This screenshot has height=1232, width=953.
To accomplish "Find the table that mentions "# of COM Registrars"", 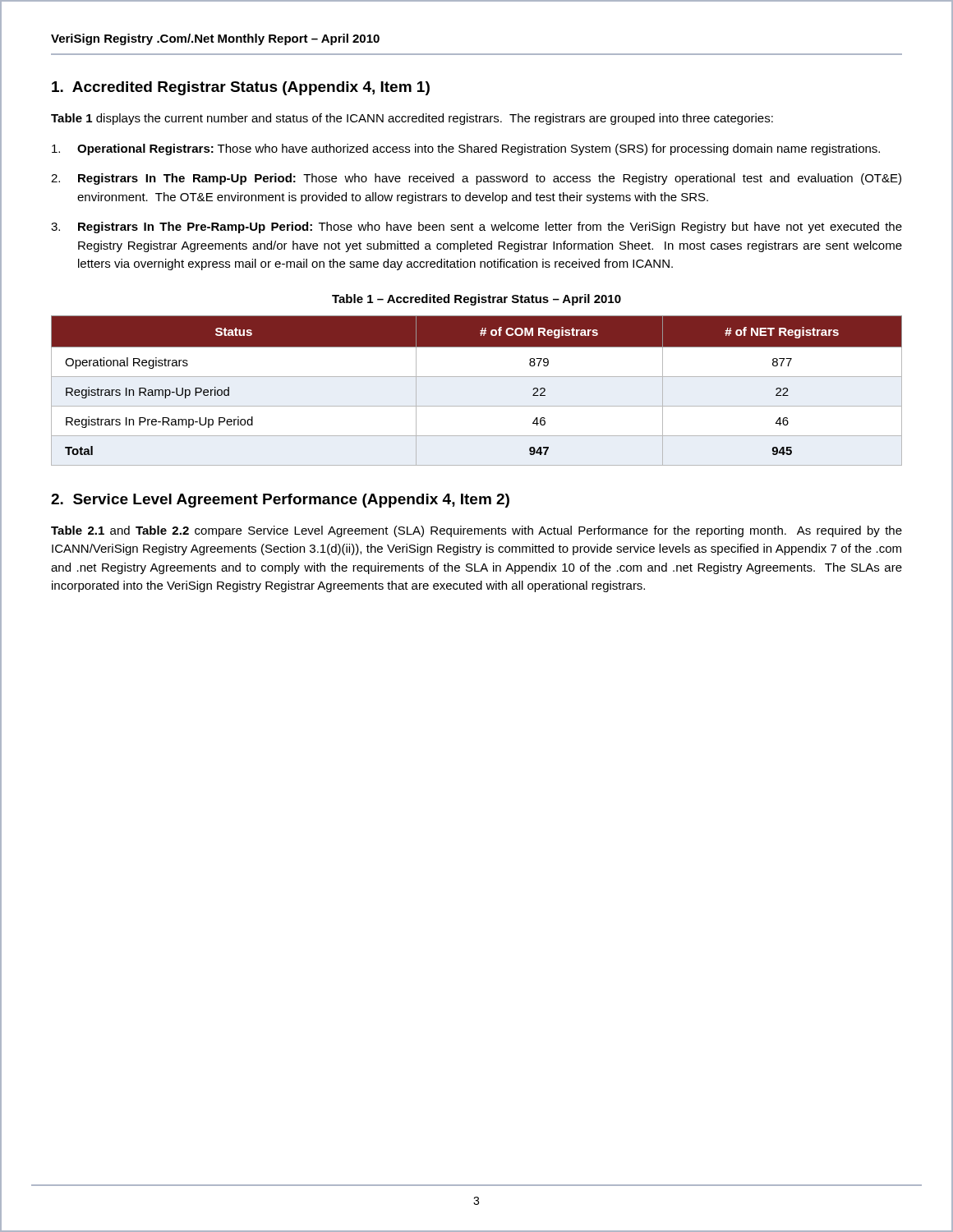I will 476,390.
